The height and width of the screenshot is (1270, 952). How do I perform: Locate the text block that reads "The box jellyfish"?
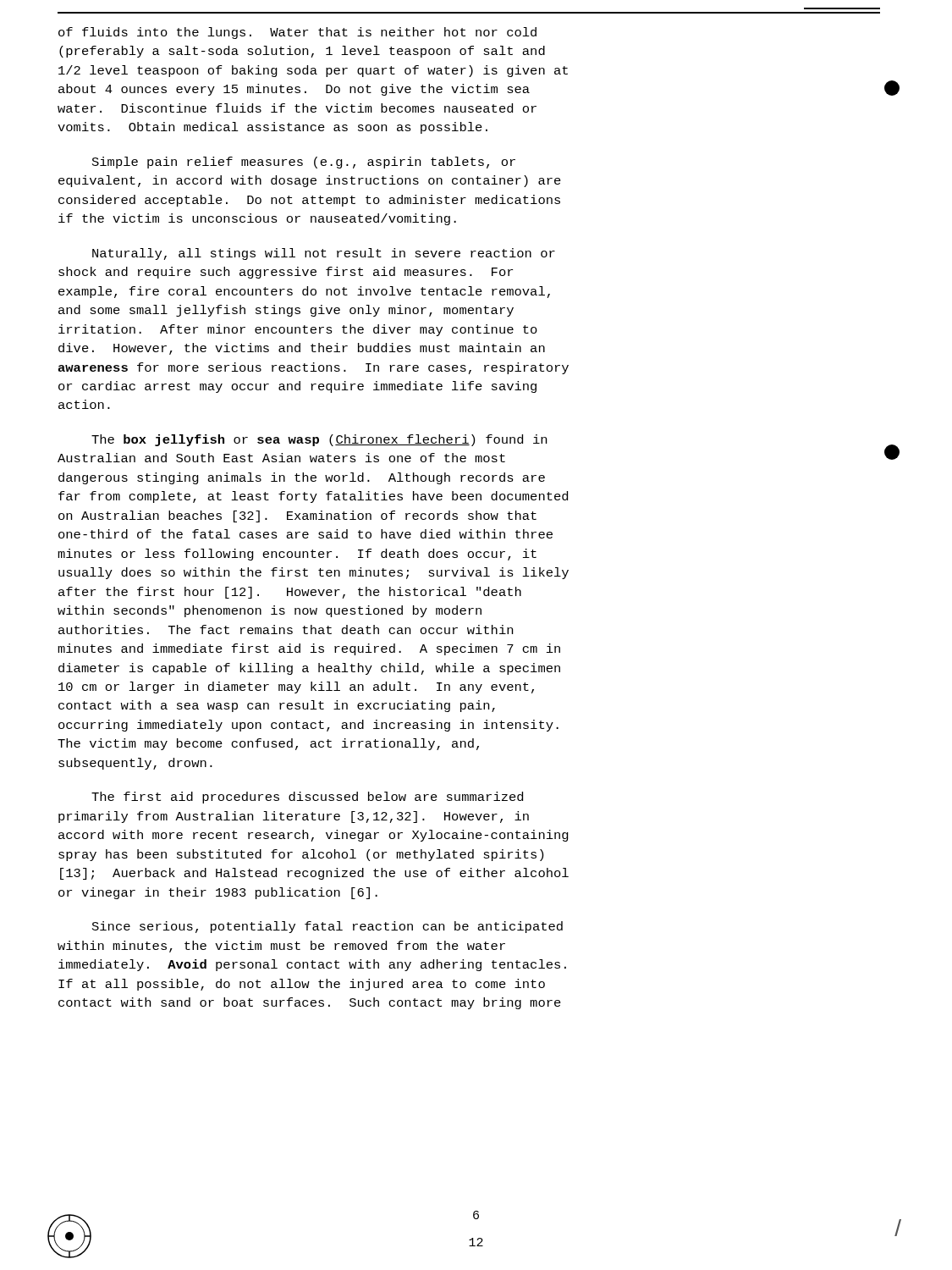[x=313, y=602]
